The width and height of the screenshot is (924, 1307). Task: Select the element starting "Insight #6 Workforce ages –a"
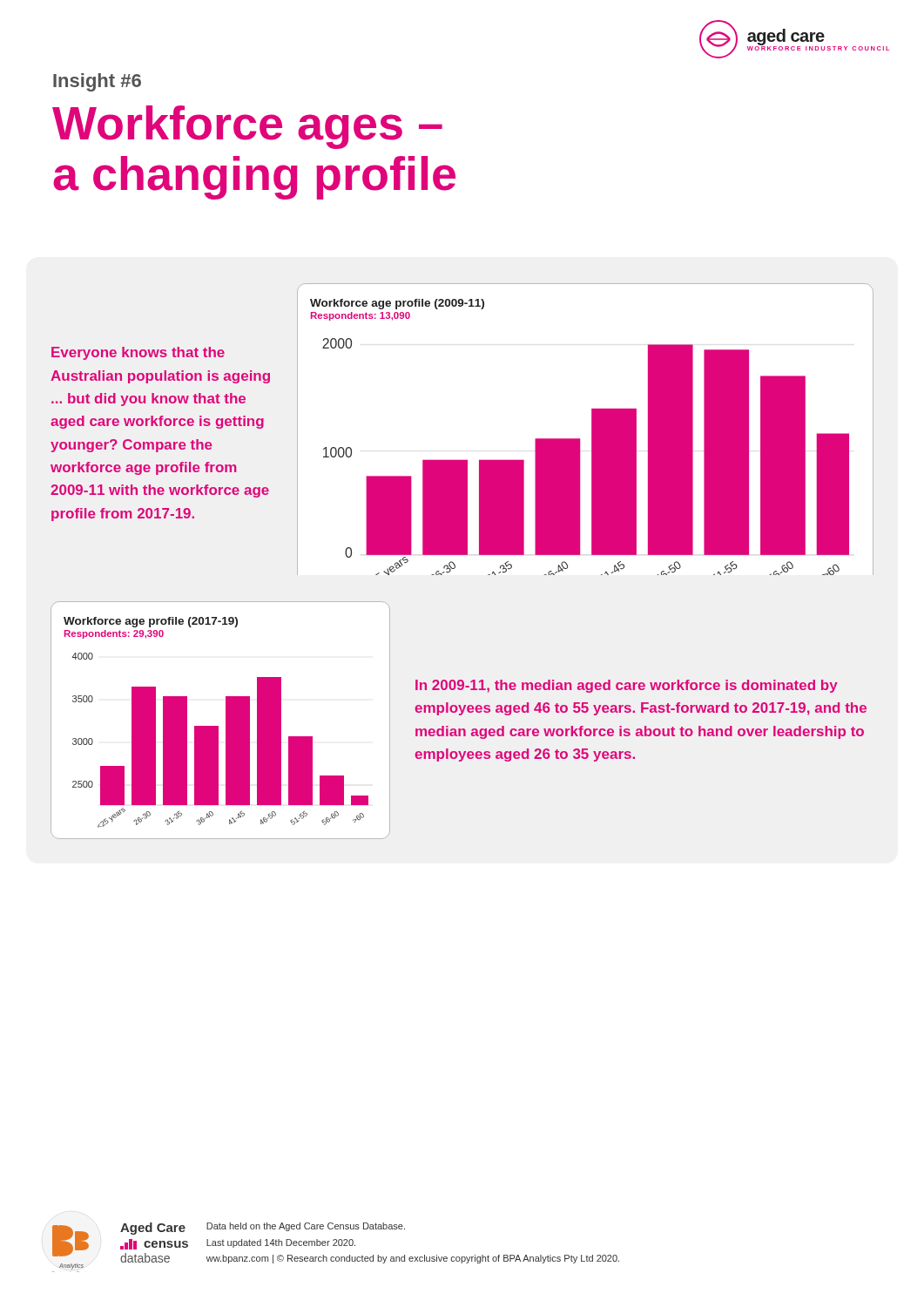tap(305, 134)
